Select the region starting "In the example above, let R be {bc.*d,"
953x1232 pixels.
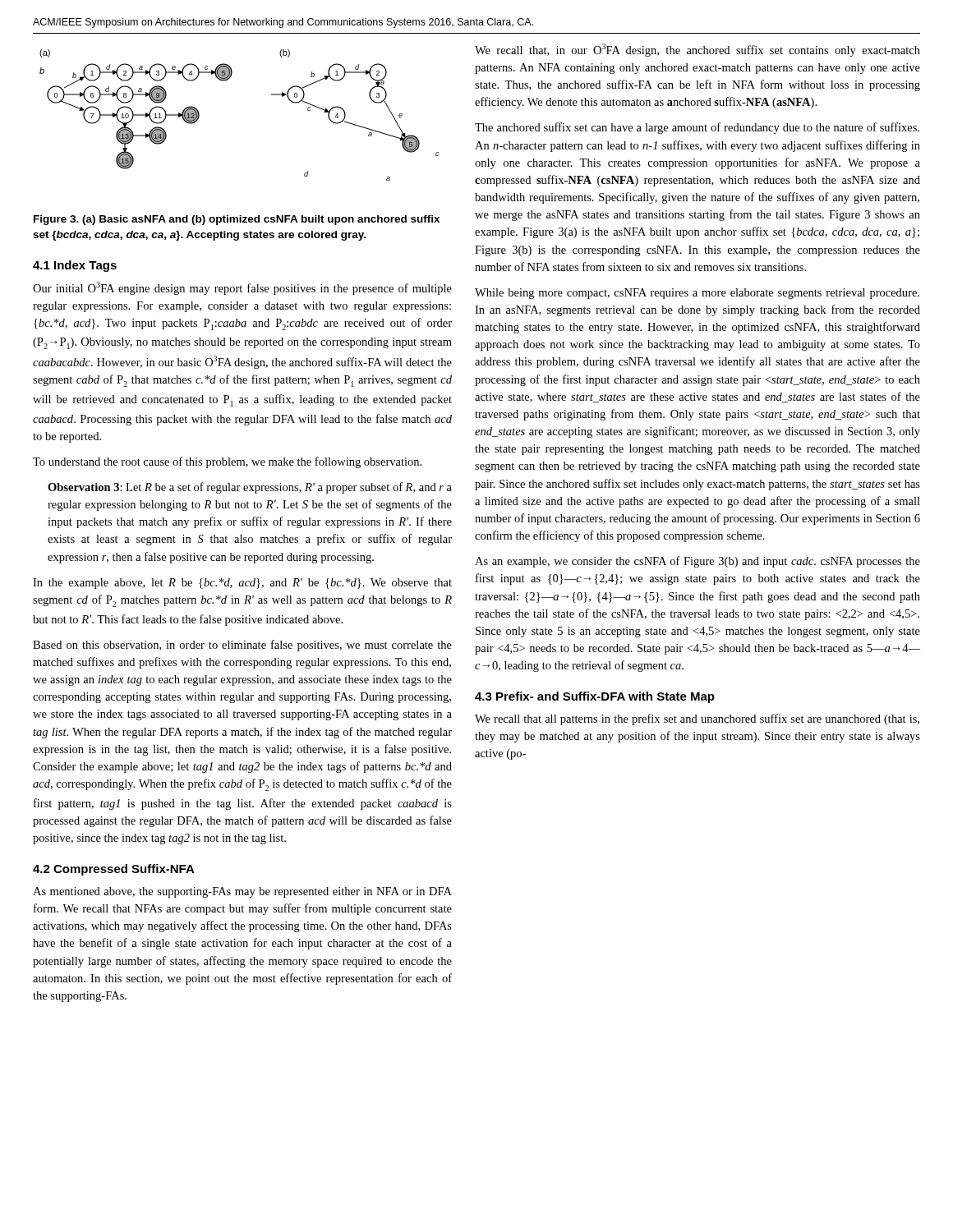tap(242, 601)
